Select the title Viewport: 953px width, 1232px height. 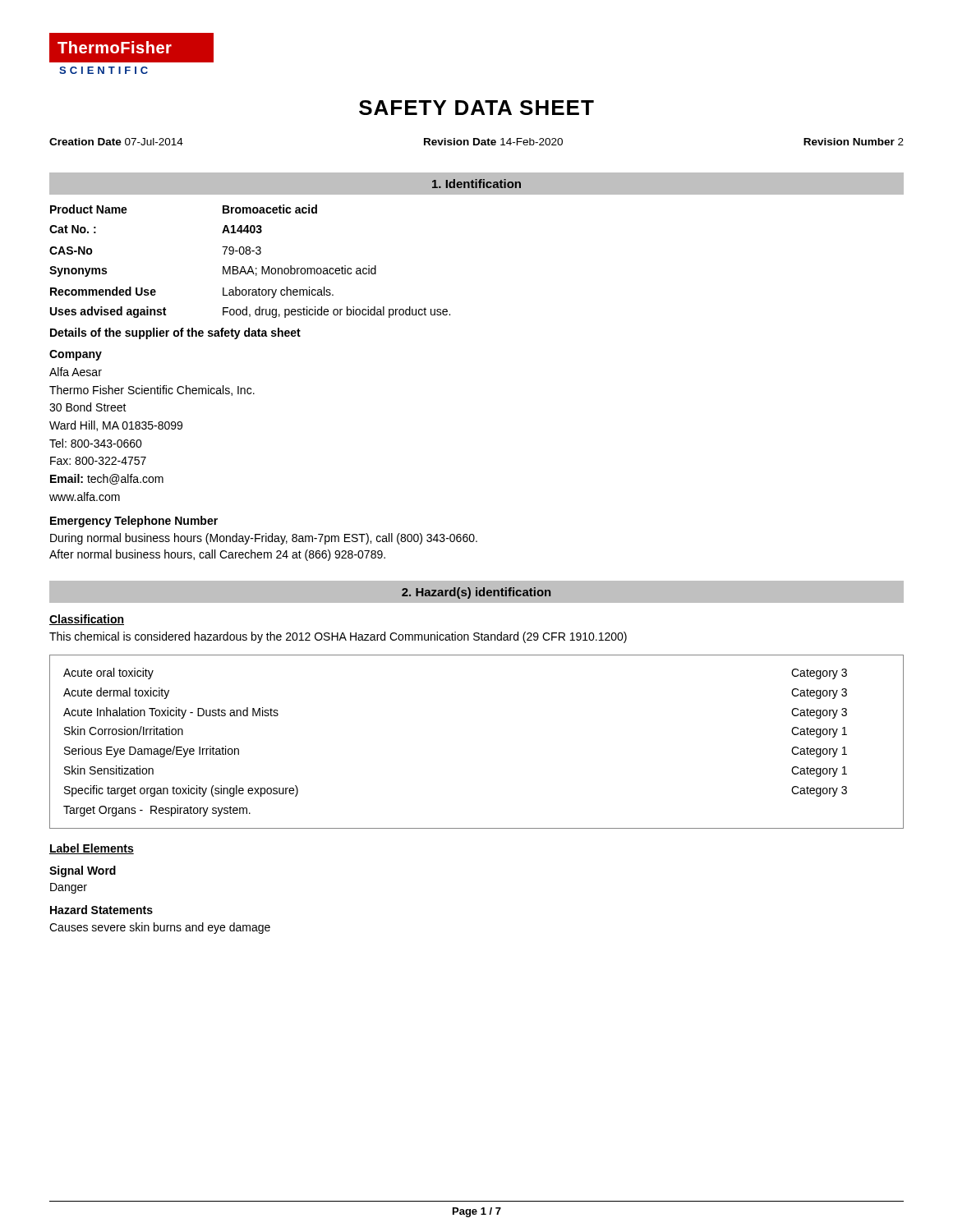pos(476,108)
